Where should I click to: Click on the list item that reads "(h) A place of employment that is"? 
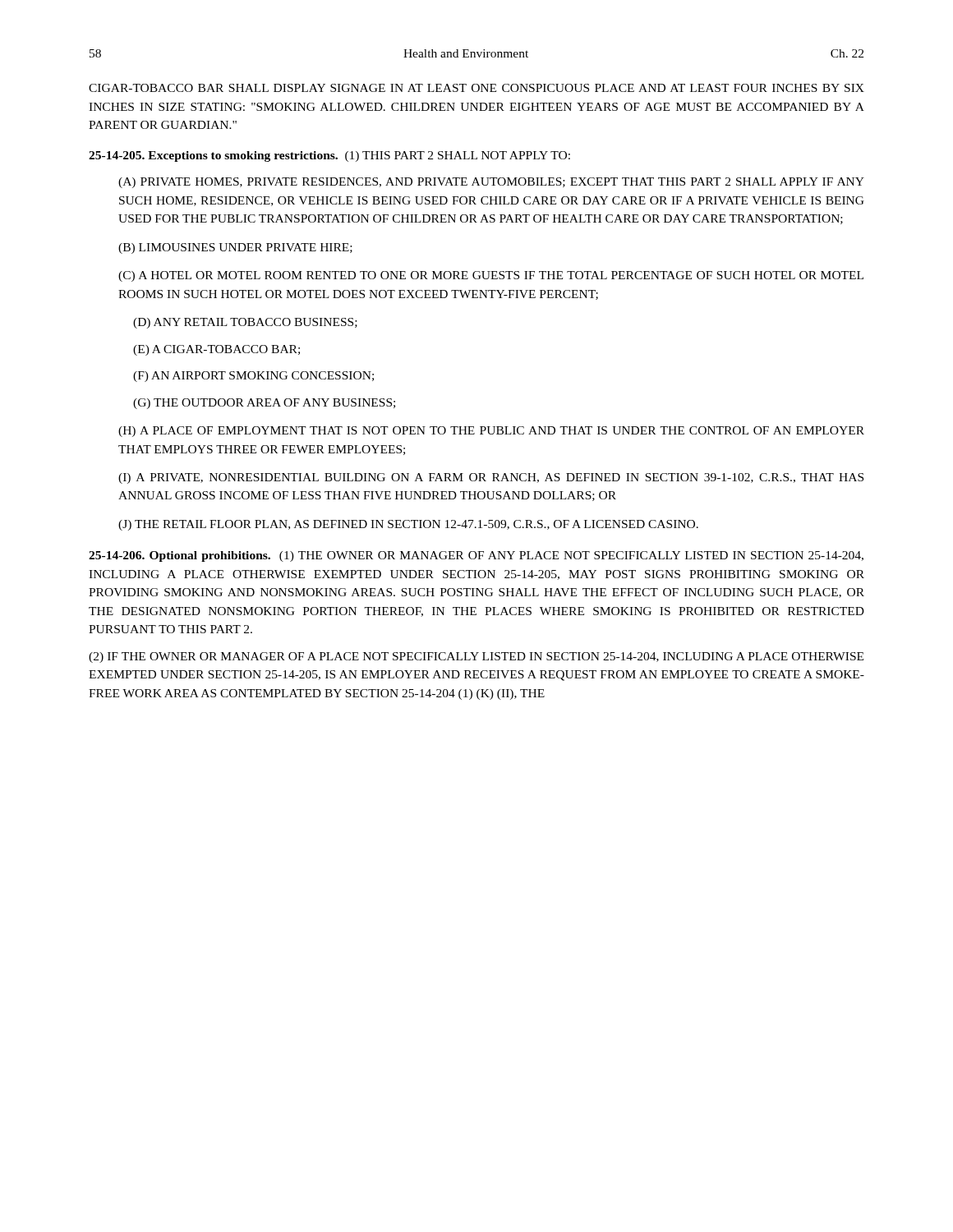pyautogui.click(x=491, y=439)
